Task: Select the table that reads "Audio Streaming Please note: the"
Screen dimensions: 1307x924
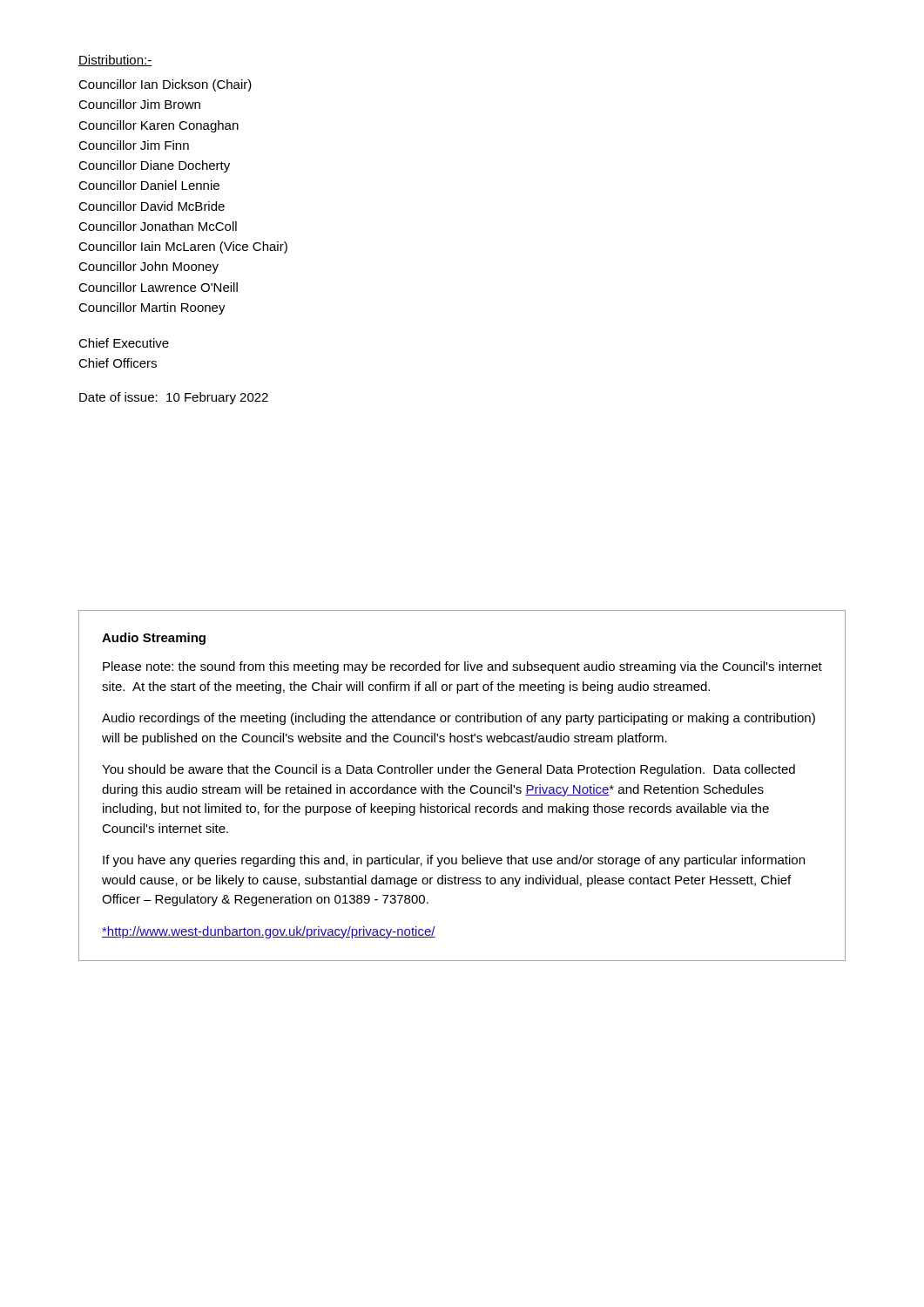Action: pos(462,786)
